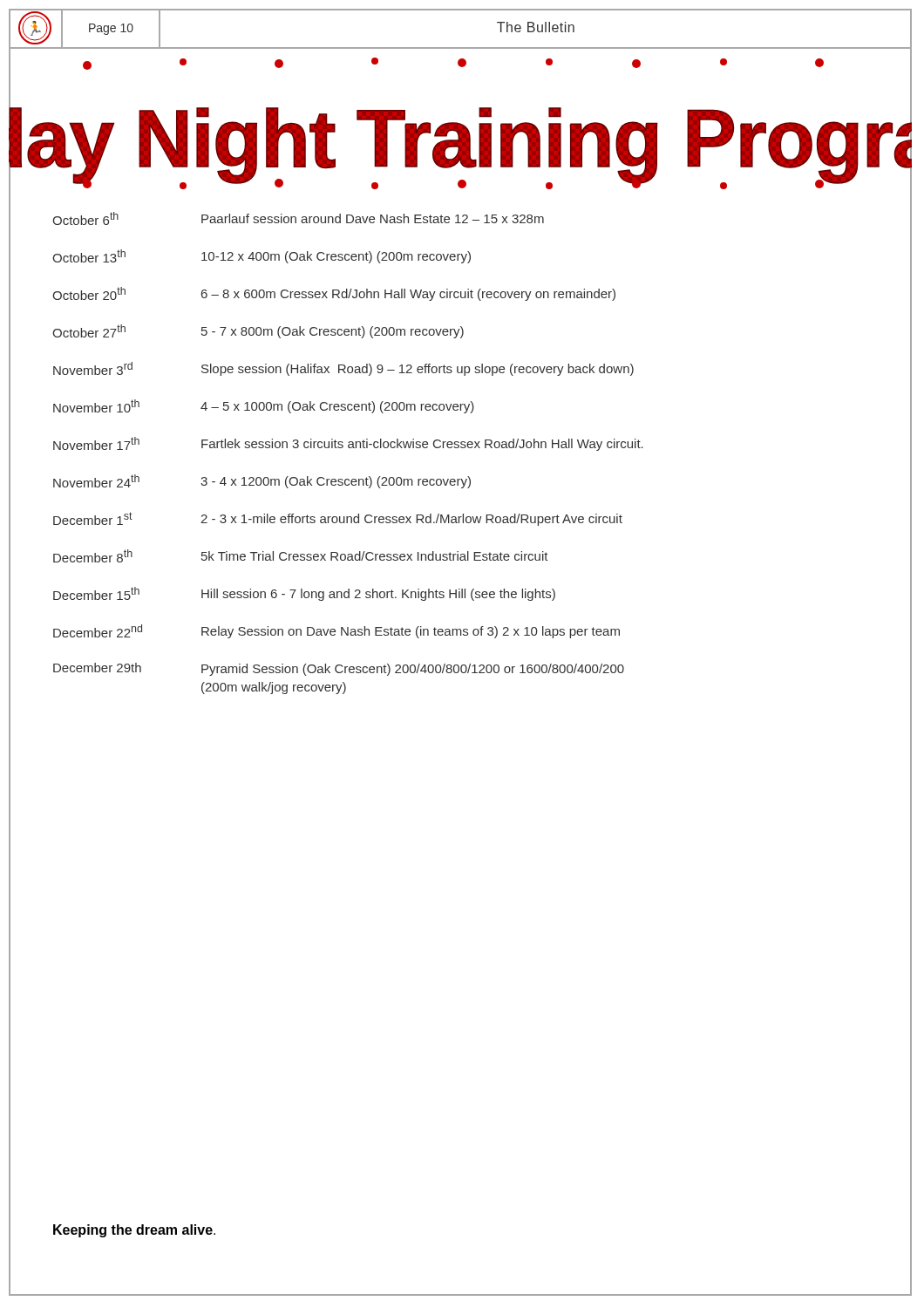
Task: Click on the region starting "December 8th 5k Time"
Action: (x=471, y=556)
